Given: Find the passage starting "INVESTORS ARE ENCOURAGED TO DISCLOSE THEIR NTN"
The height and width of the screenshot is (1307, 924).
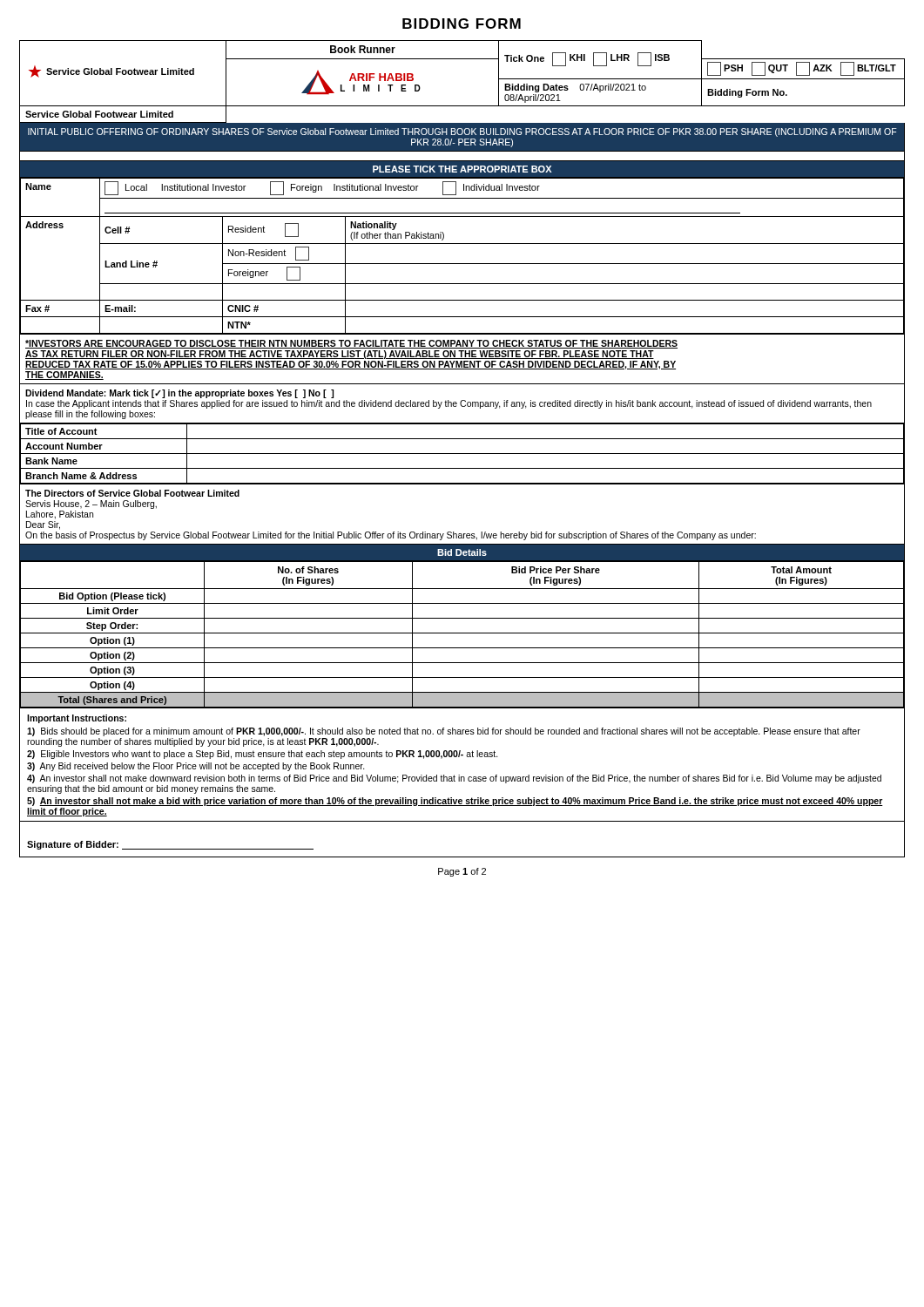Looking at the screenshot, I should (x=351, y=359).
